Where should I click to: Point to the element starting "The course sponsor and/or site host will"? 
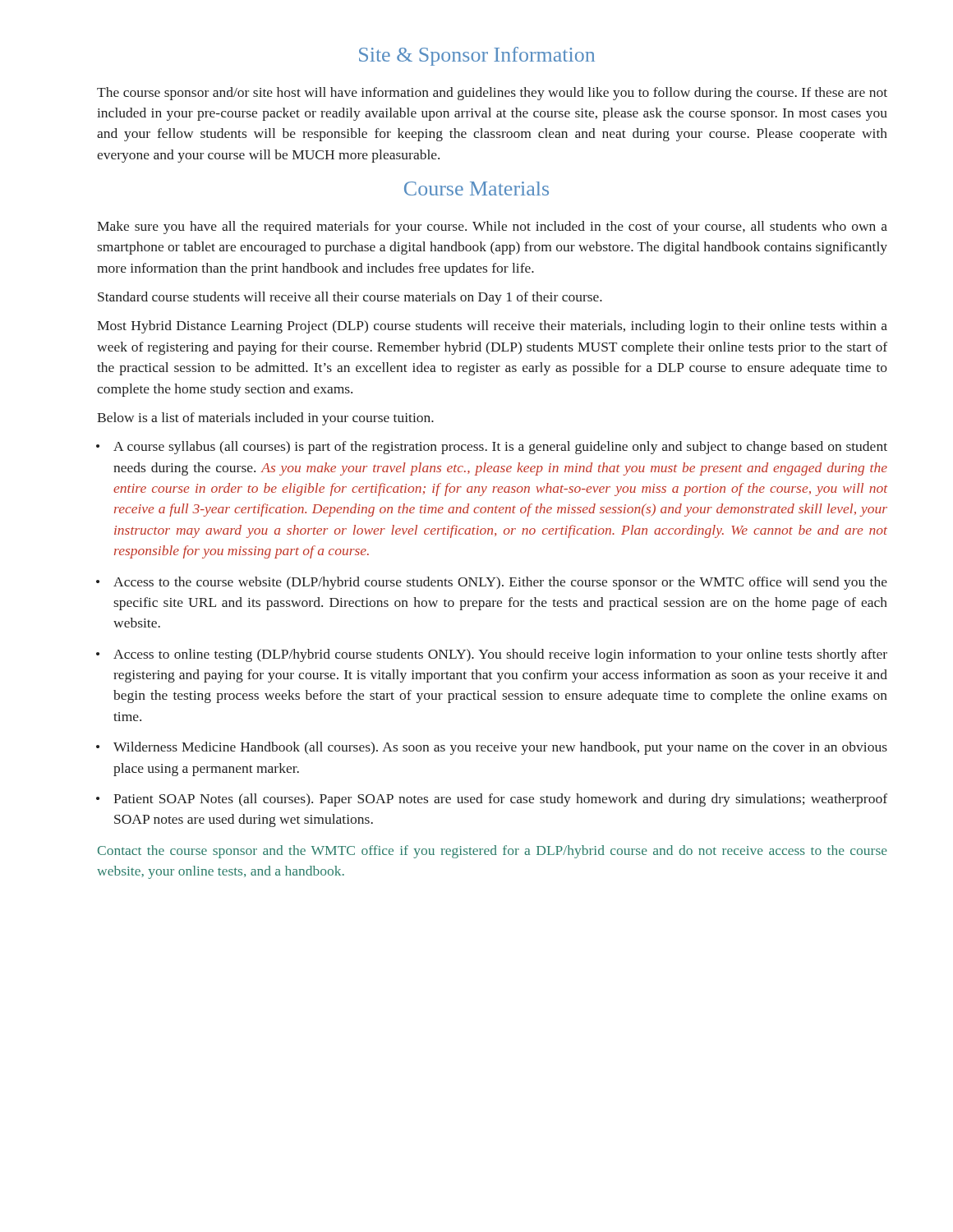pyautogui.click(x=492, y=123)
